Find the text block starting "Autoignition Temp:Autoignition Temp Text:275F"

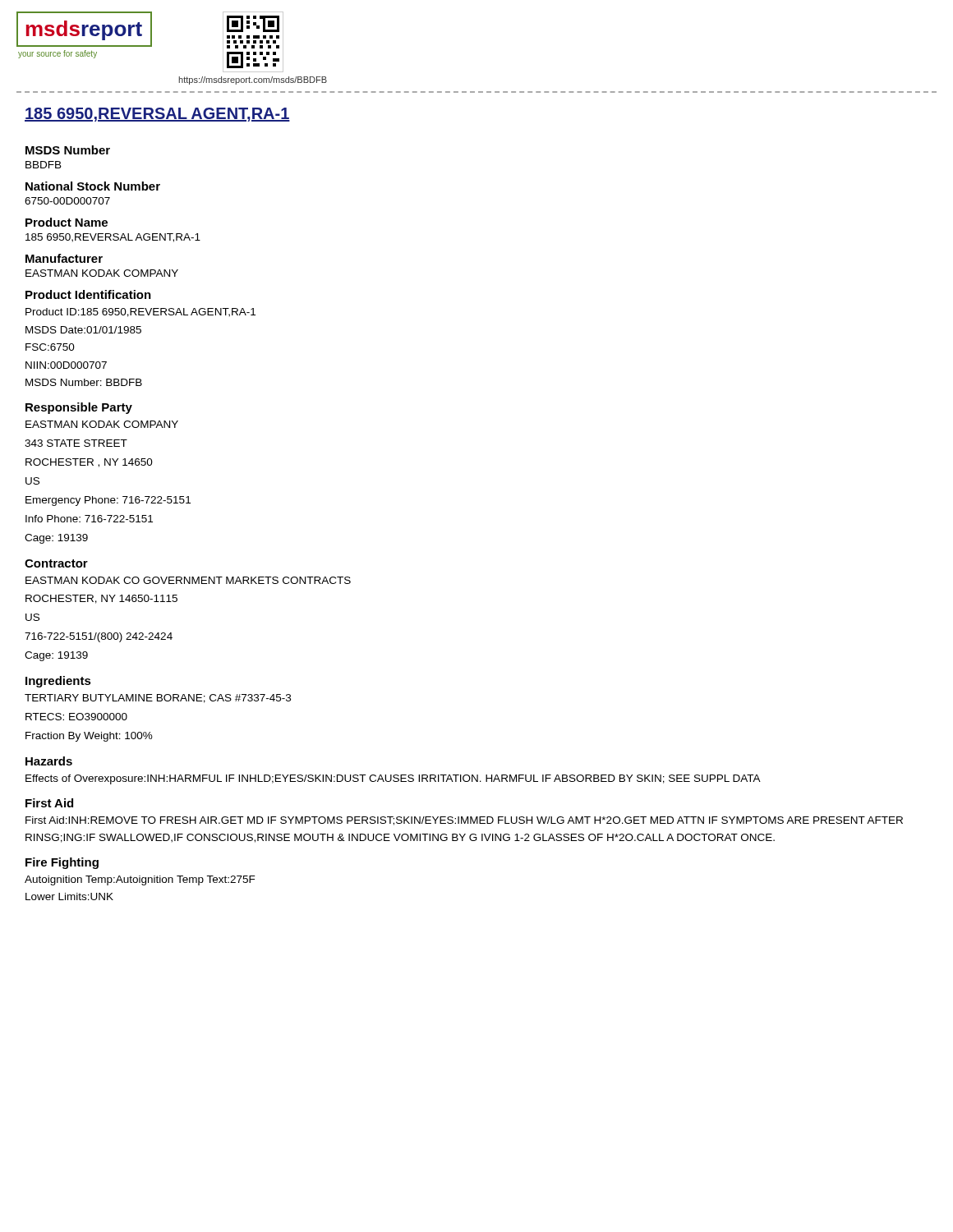tap(140, 888)
